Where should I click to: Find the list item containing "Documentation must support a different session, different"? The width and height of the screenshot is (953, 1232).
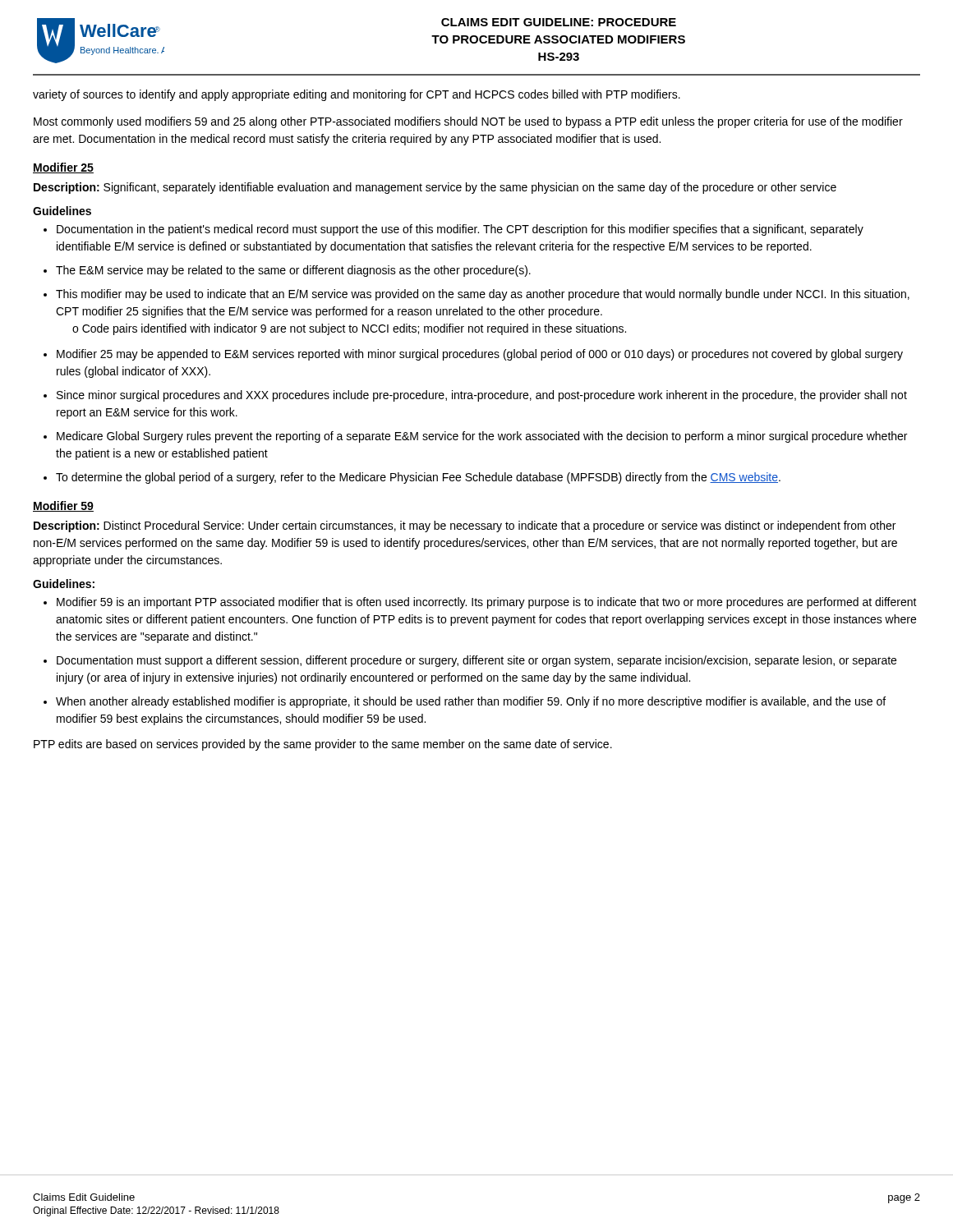click(476, 669)
